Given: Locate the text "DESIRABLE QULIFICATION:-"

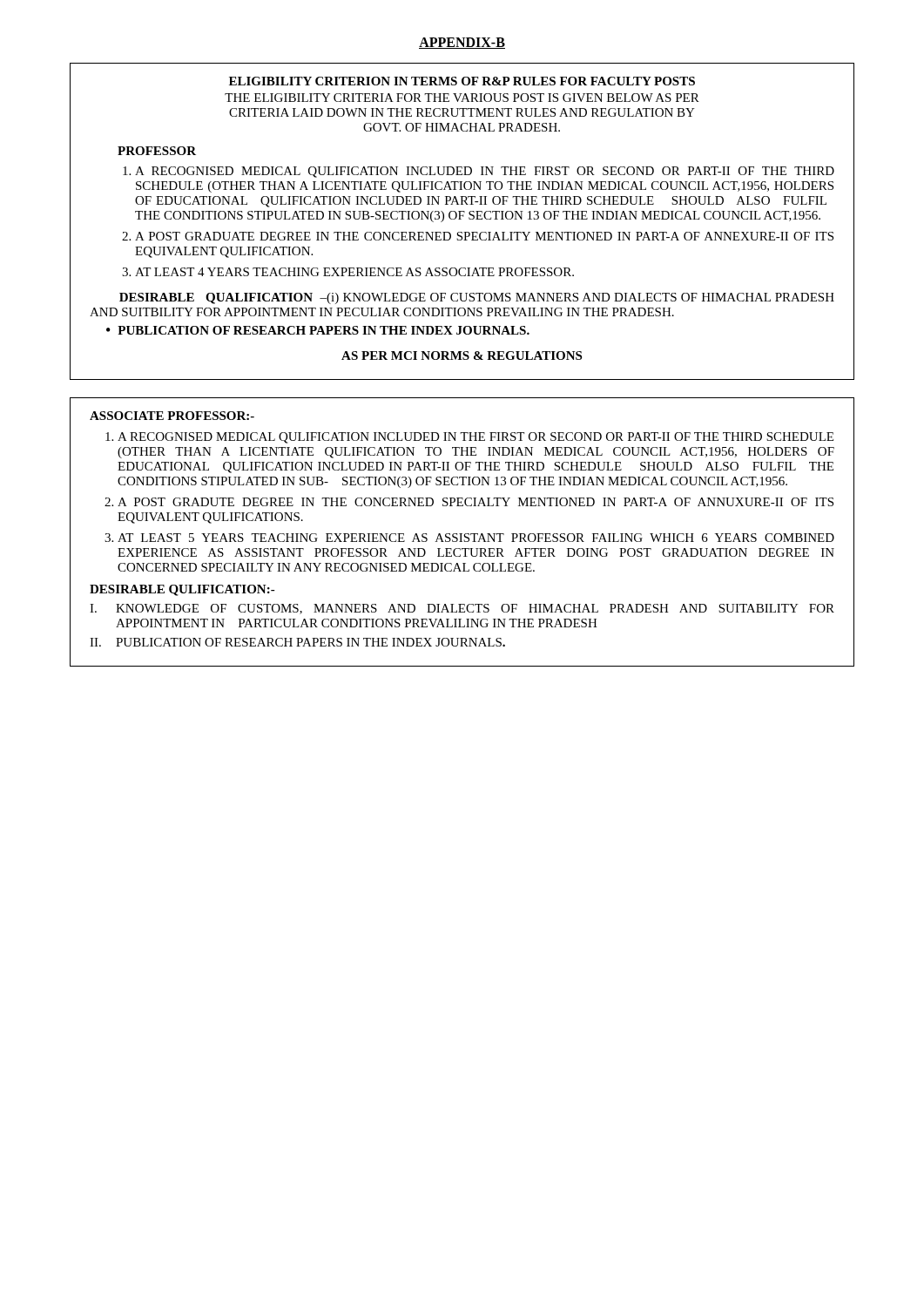Looking at the screenshot, I should pos(182,589).
